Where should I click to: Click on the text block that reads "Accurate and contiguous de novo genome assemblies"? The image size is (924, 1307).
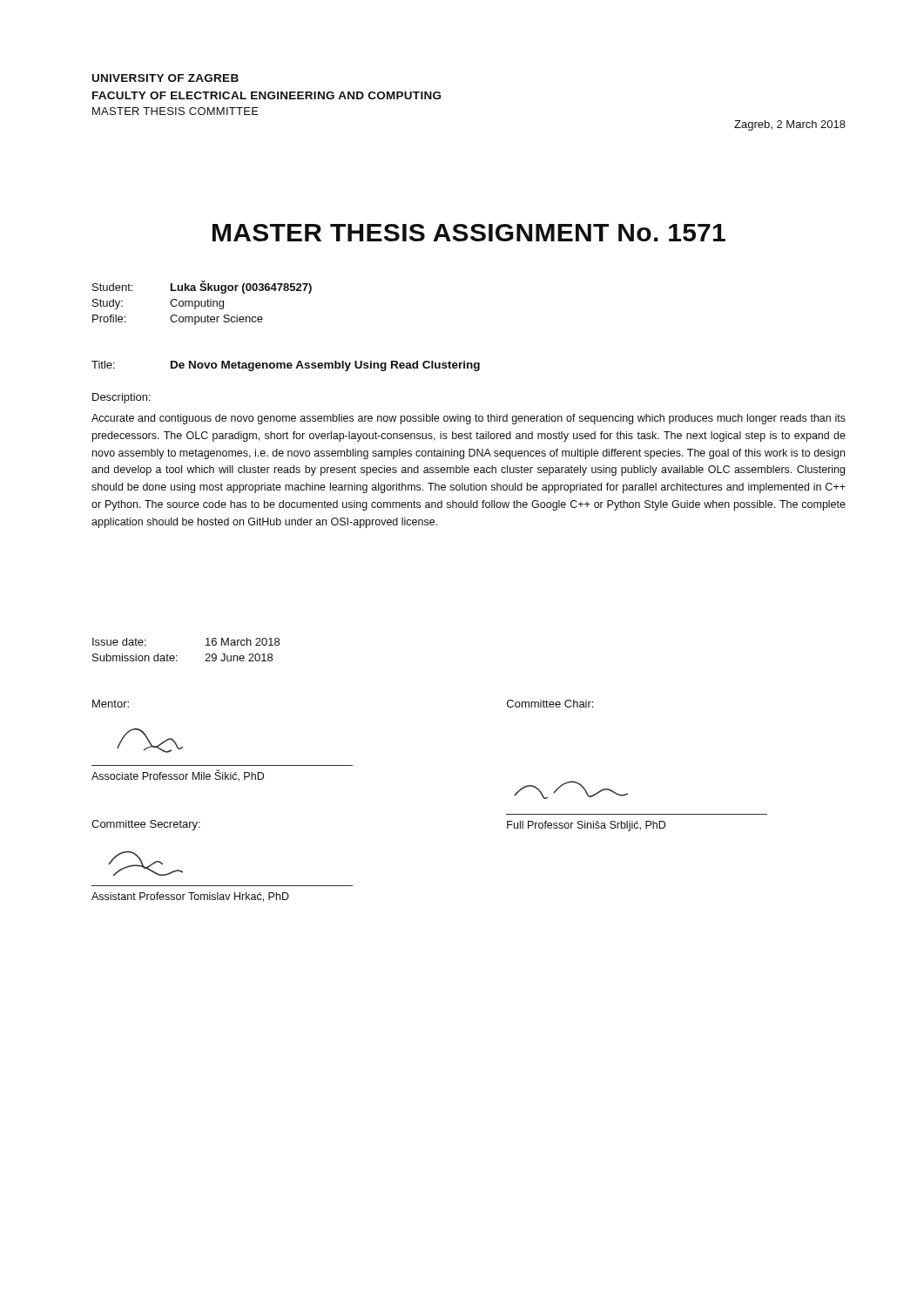[x=469, y=470]
